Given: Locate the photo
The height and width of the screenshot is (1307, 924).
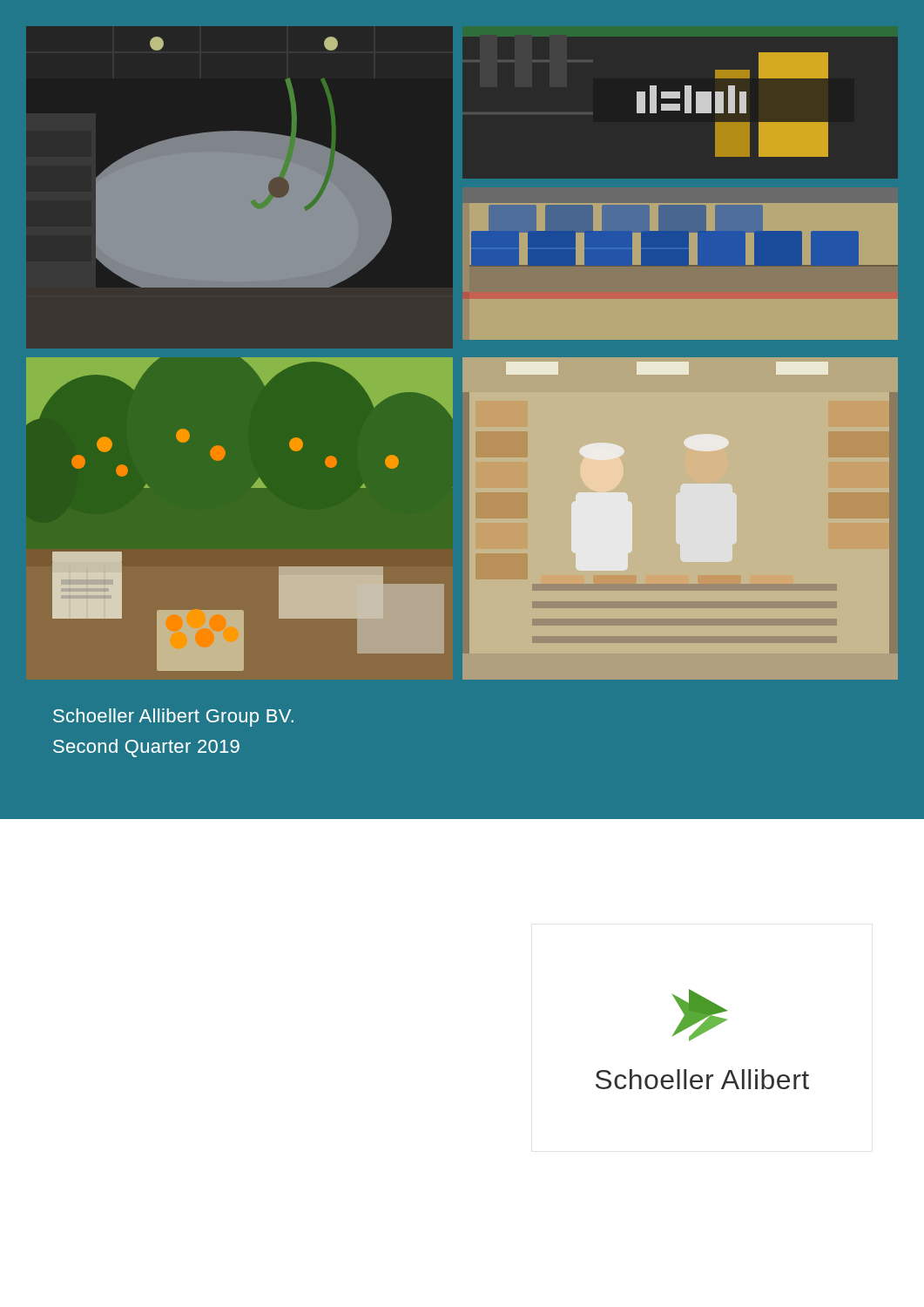Looking at the screenshot, I should [x=462, y=357].
